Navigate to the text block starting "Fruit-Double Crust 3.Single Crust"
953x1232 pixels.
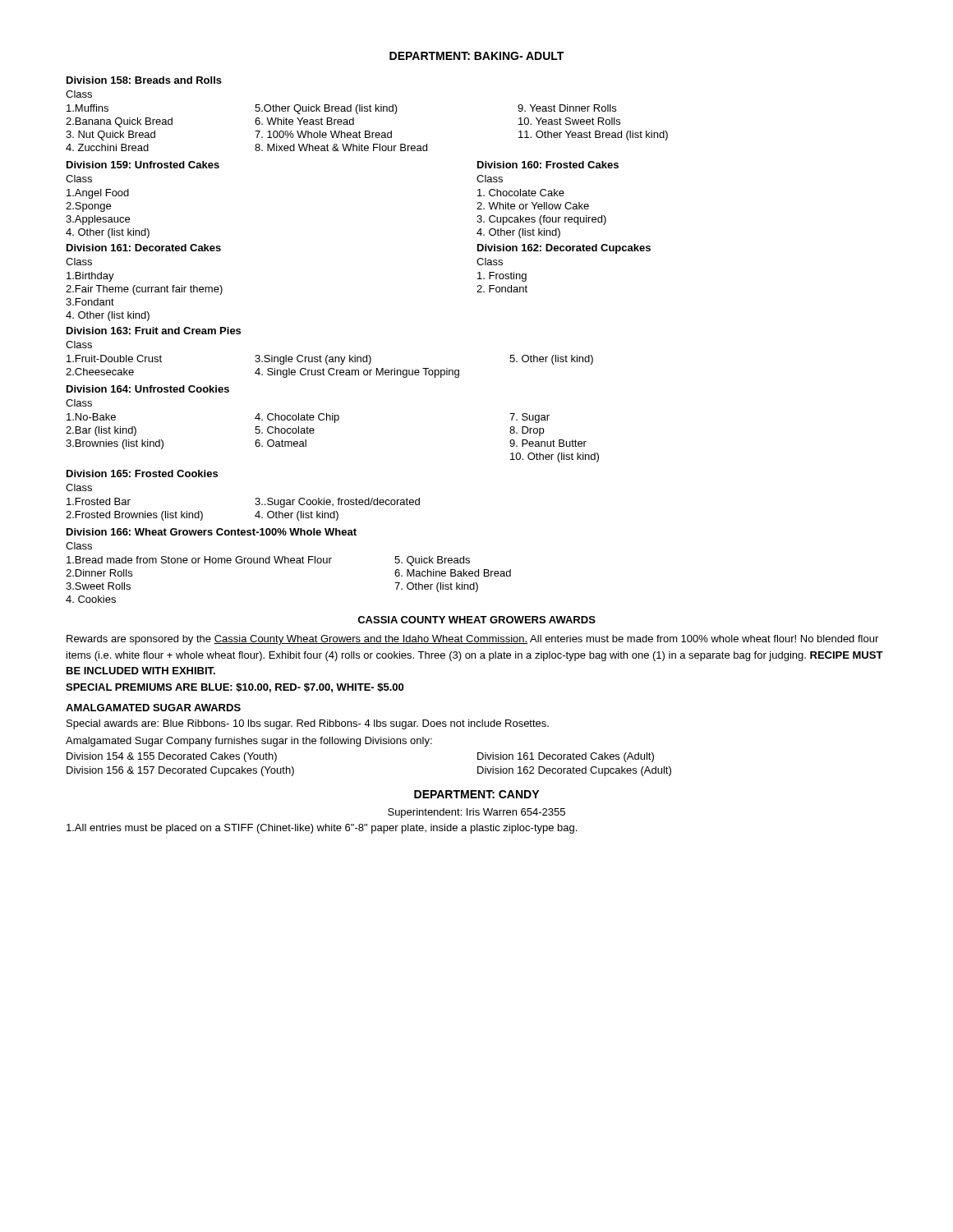click(330, 359)
